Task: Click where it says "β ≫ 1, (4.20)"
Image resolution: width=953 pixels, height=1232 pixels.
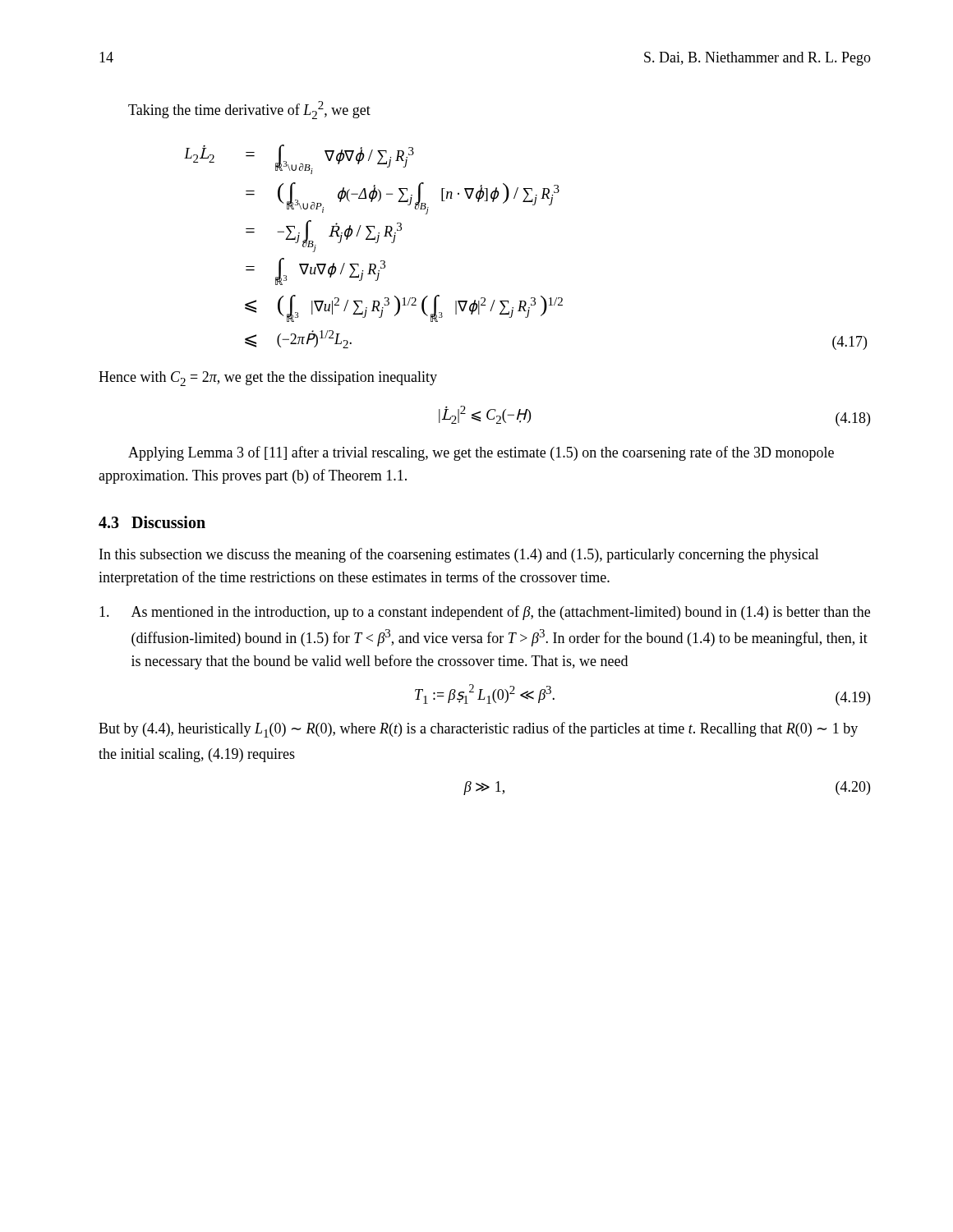Action: (485, 787)
